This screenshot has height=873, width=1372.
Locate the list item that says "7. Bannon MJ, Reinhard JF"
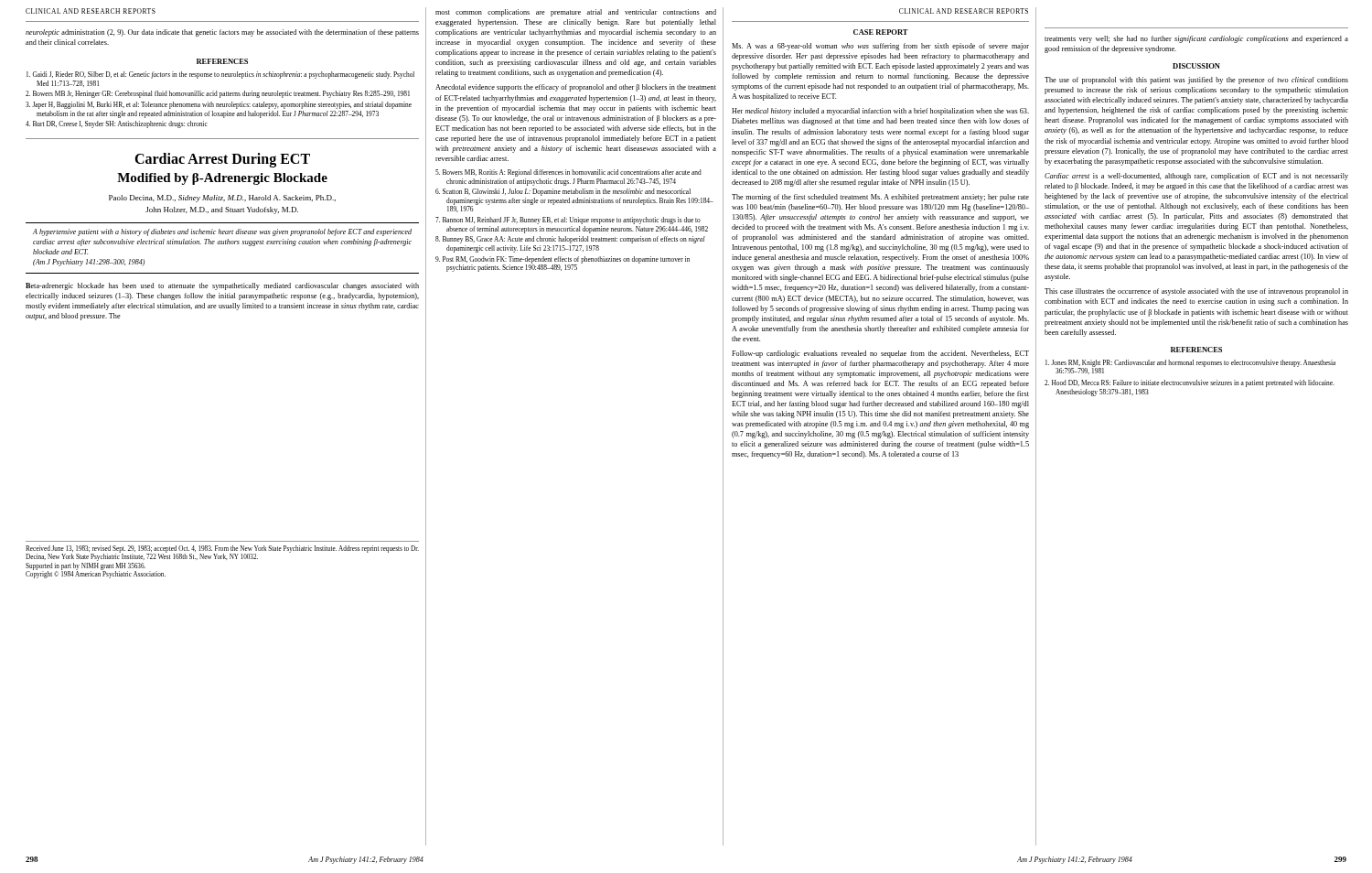(572, 225)
